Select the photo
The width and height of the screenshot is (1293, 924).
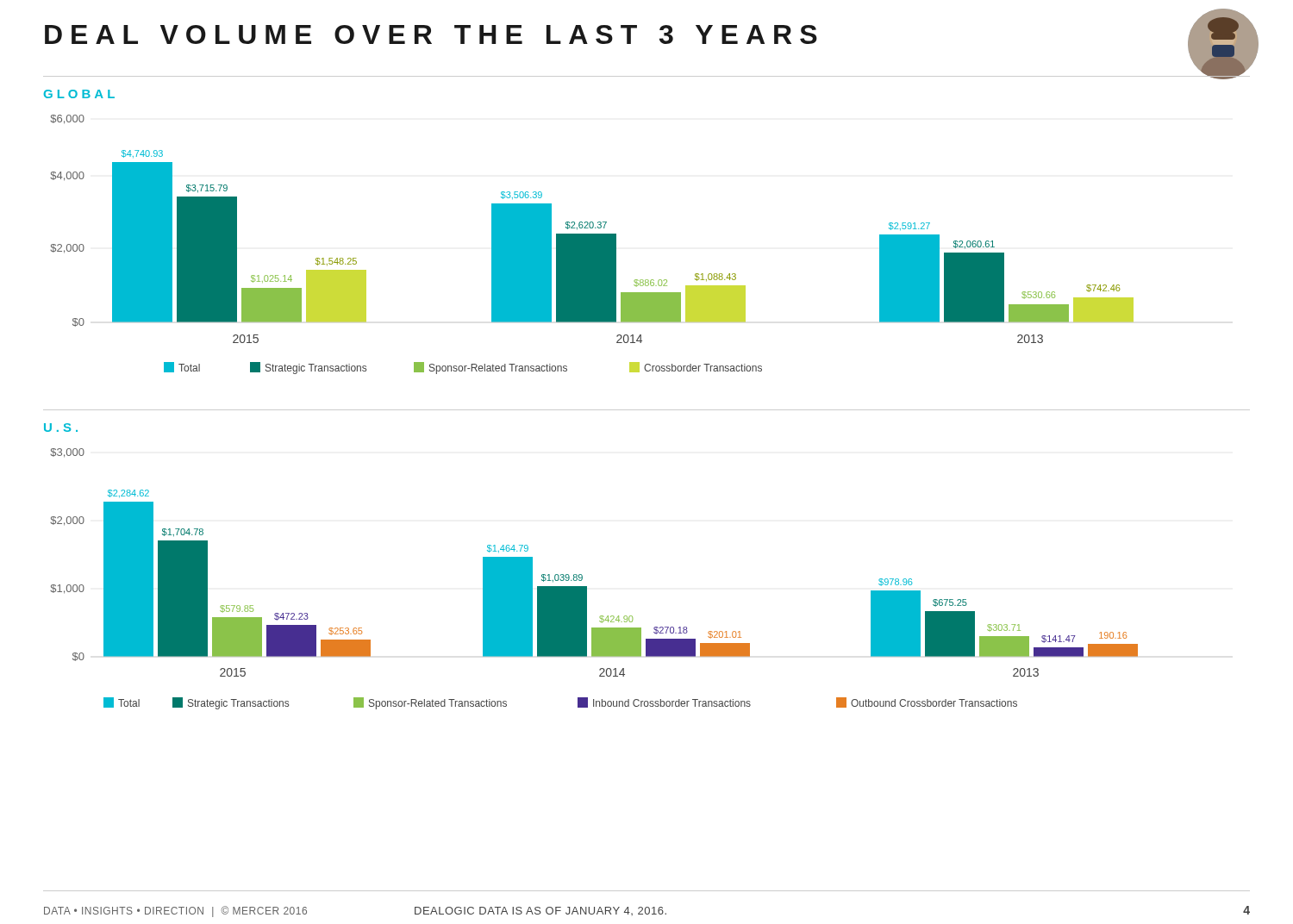[x=1223, y=44]
